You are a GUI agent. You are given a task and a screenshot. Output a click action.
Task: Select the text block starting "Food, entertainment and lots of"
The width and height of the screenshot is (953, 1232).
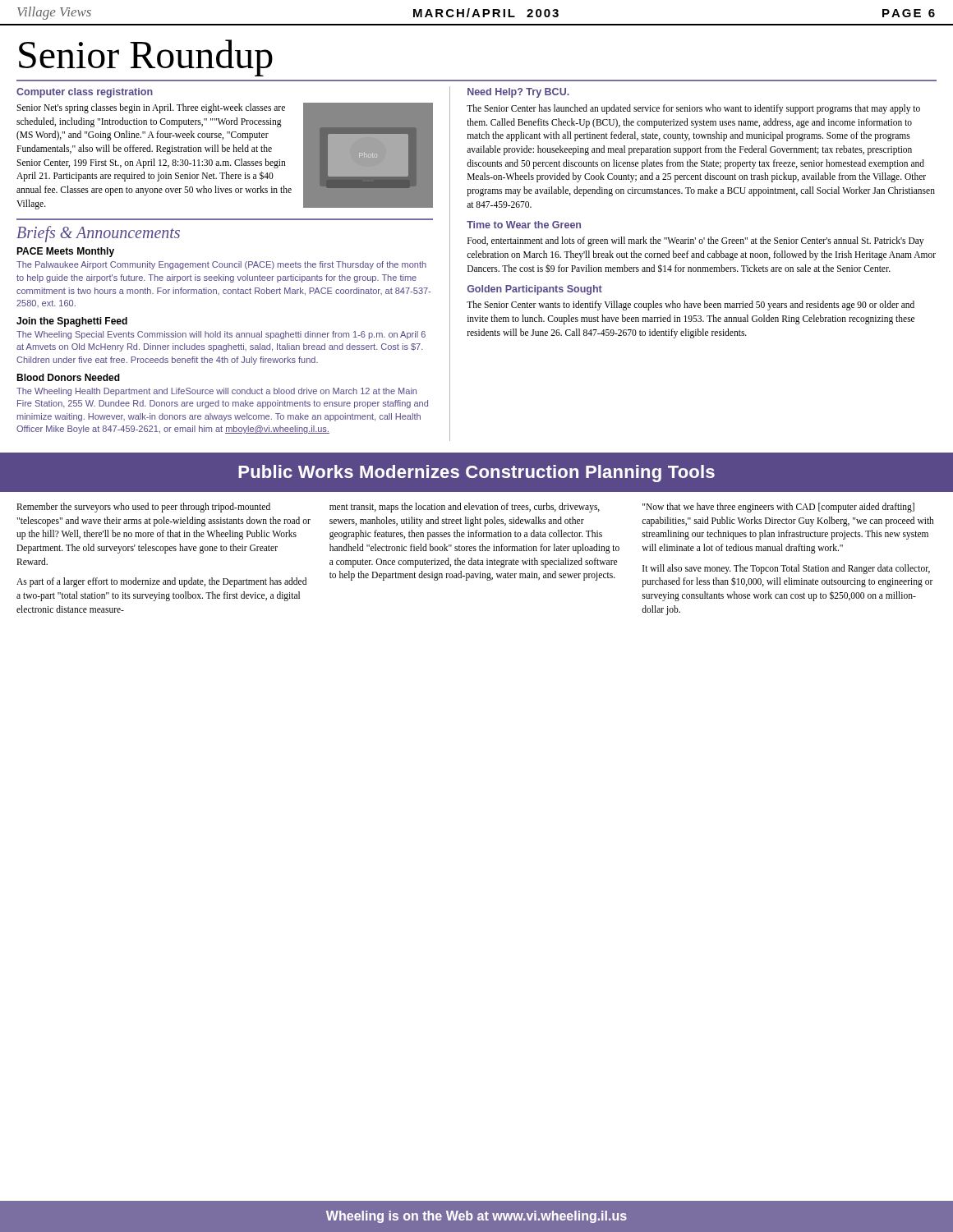tap(701, 255)
